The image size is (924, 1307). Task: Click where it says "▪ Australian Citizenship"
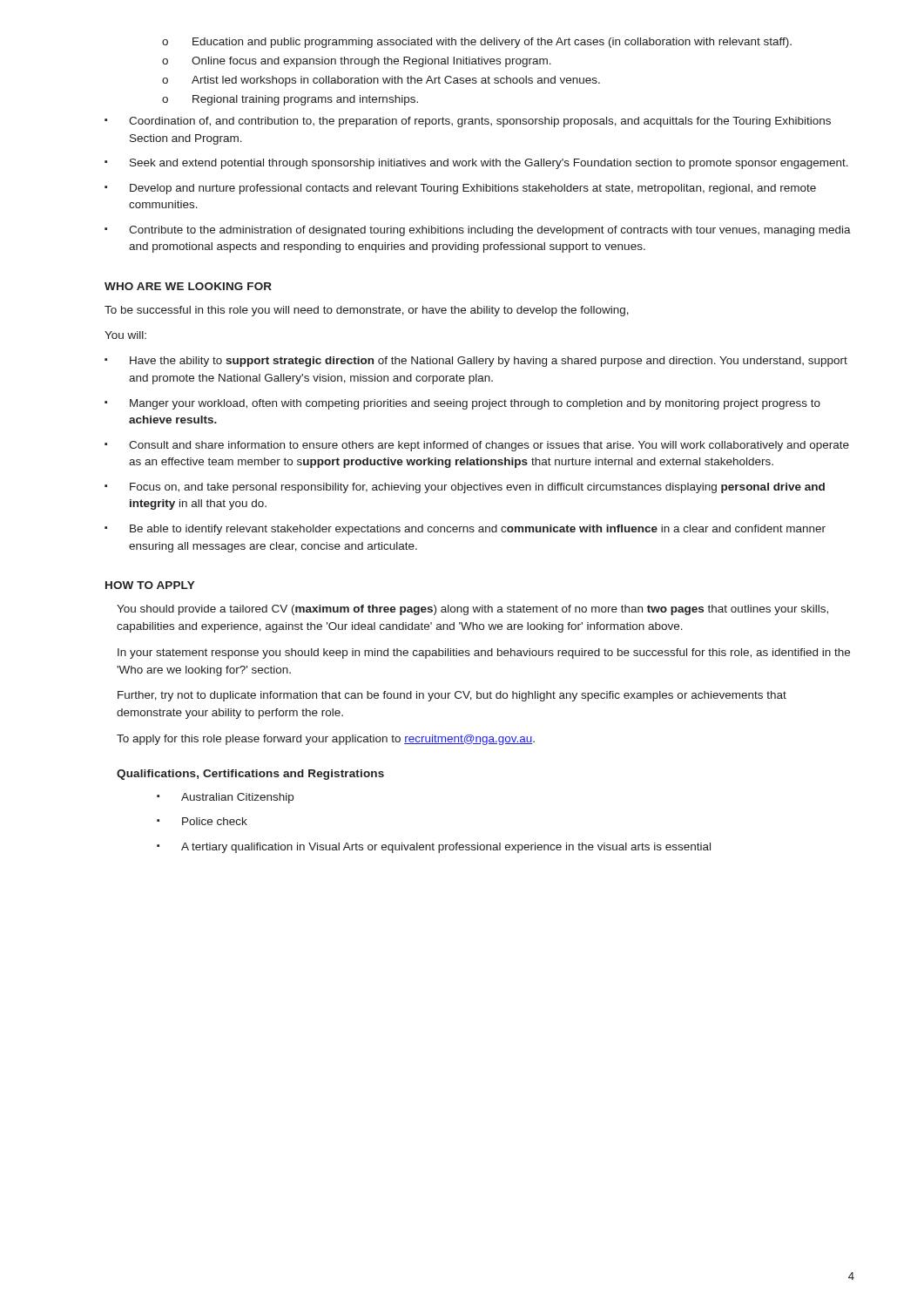225,798
